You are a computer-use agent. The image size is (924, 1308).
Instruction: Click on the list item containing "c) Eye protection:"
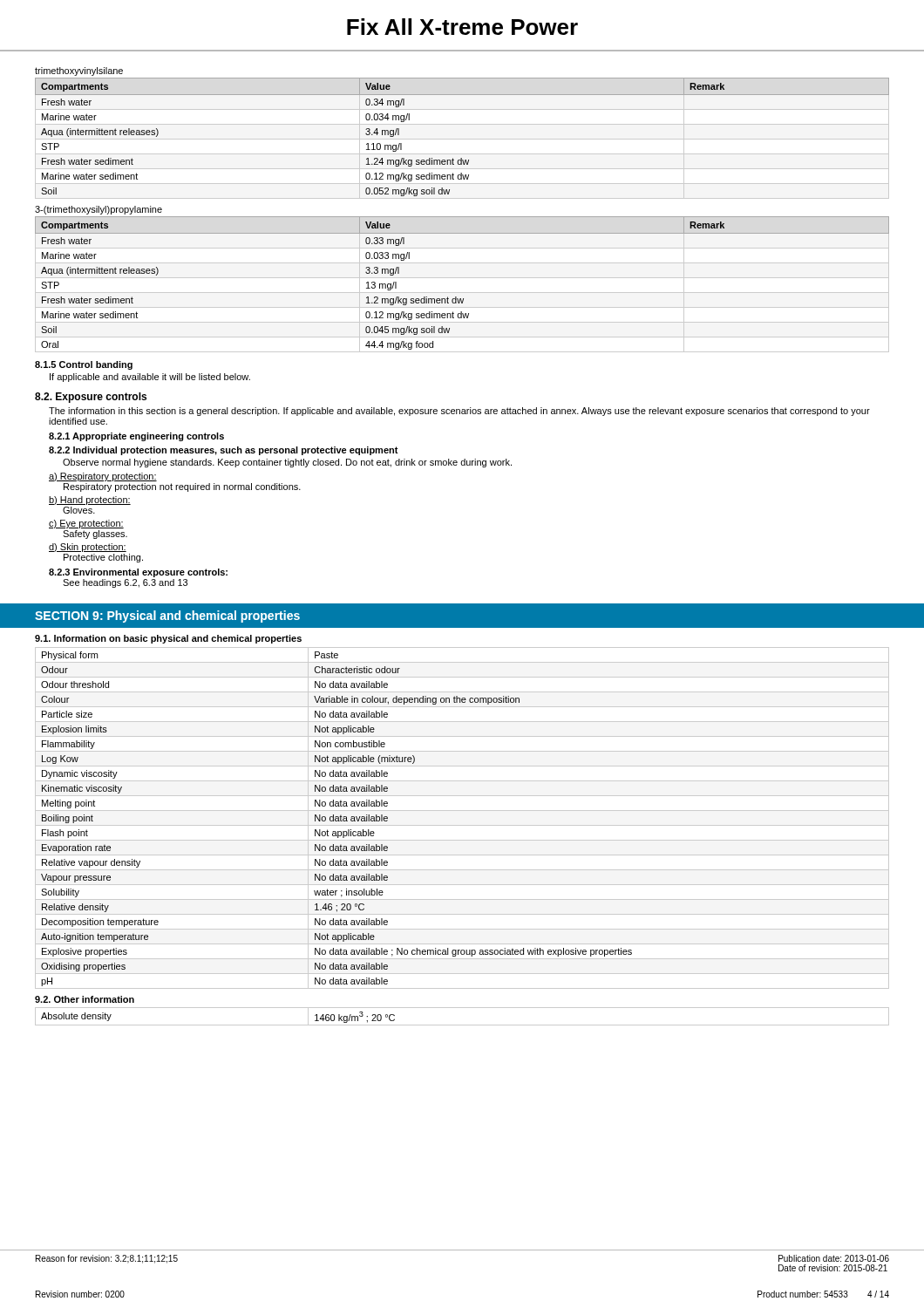coord(86,523)
